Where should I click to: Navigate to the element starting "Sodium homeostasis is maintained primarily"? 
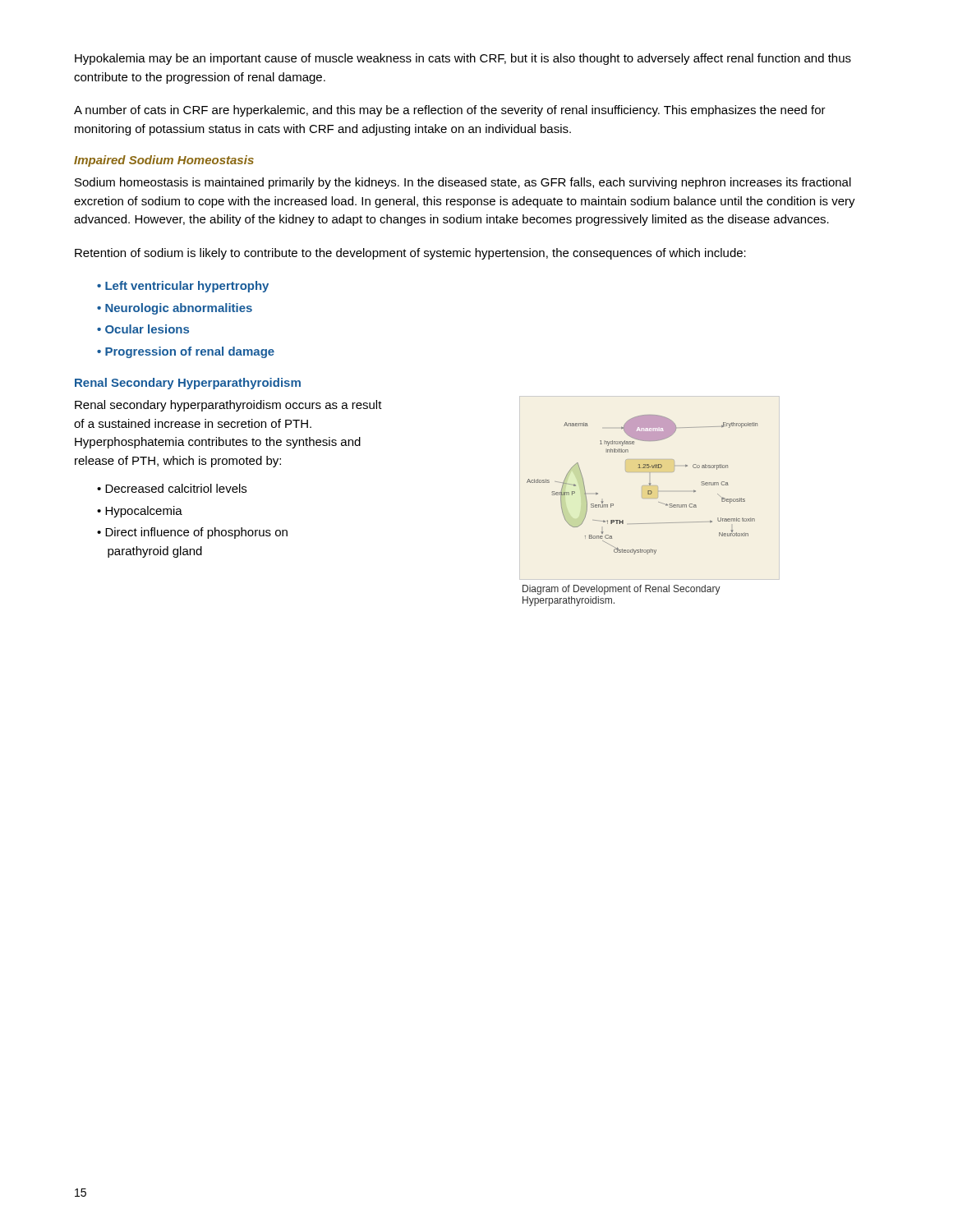pos(464,200)
